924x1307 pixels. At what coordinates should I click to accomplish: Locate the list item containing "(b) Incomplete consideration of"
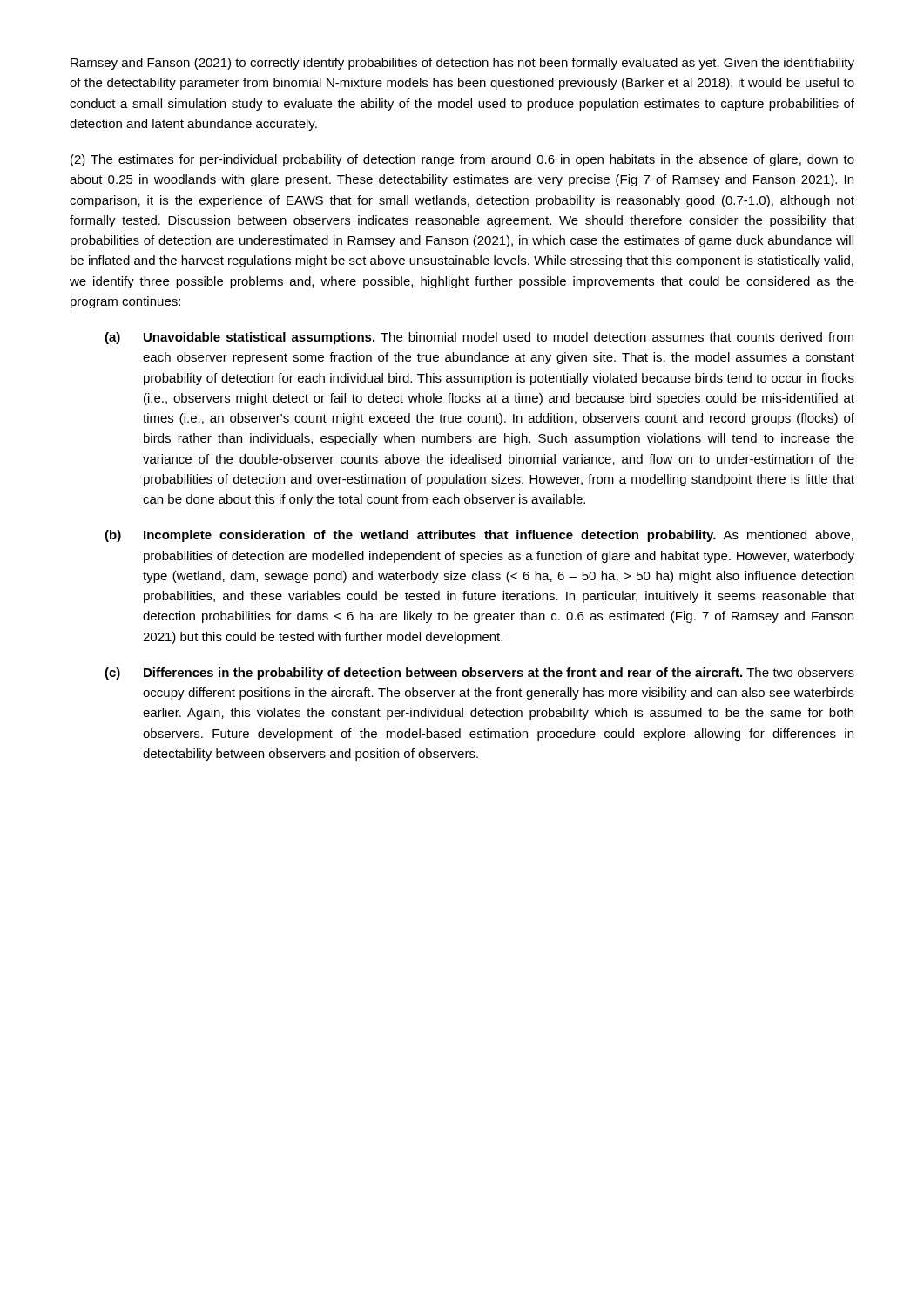pos(479,586)
